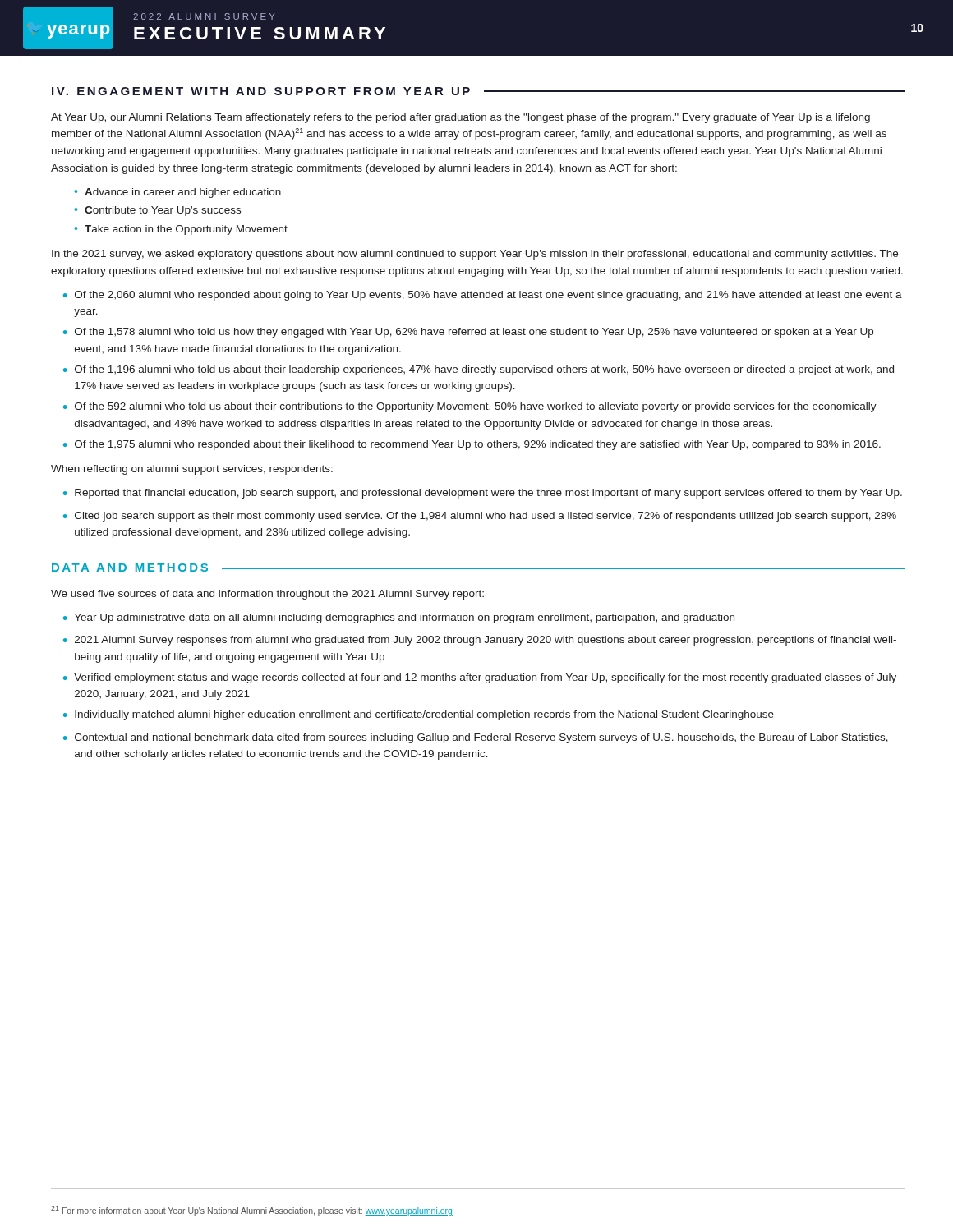Click the passage that begins "21 For more information about"
This screenshot has height=1232, width=953.
point(252,1211)
